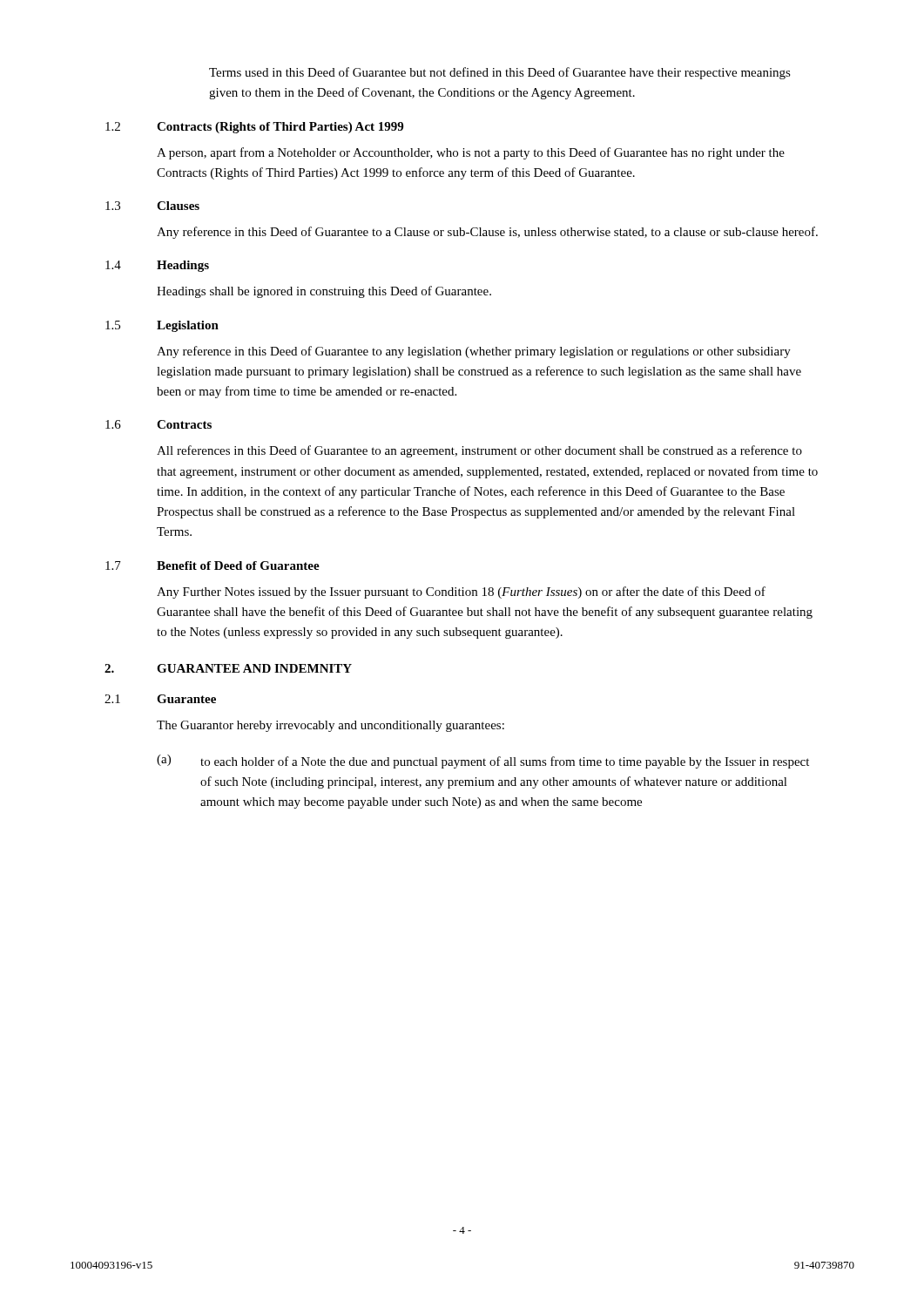
Task: Click on the text block starting "Any Further Notes issued"
Action: [x=485, y=611]
